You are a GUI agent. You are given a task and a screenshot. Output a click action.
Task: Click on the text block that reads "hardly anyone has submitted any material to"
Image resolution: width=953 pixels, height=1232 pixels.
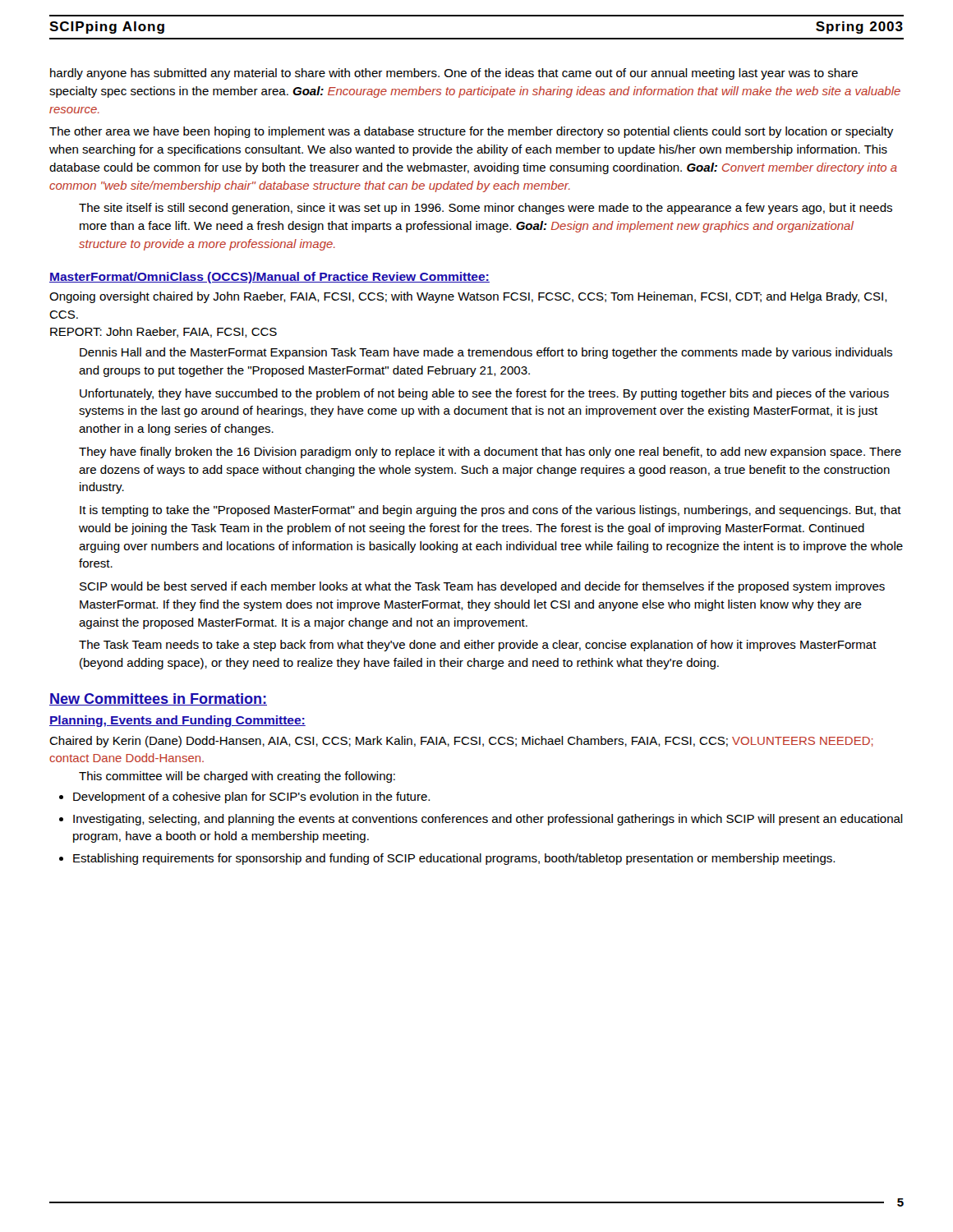coord(476,91)
